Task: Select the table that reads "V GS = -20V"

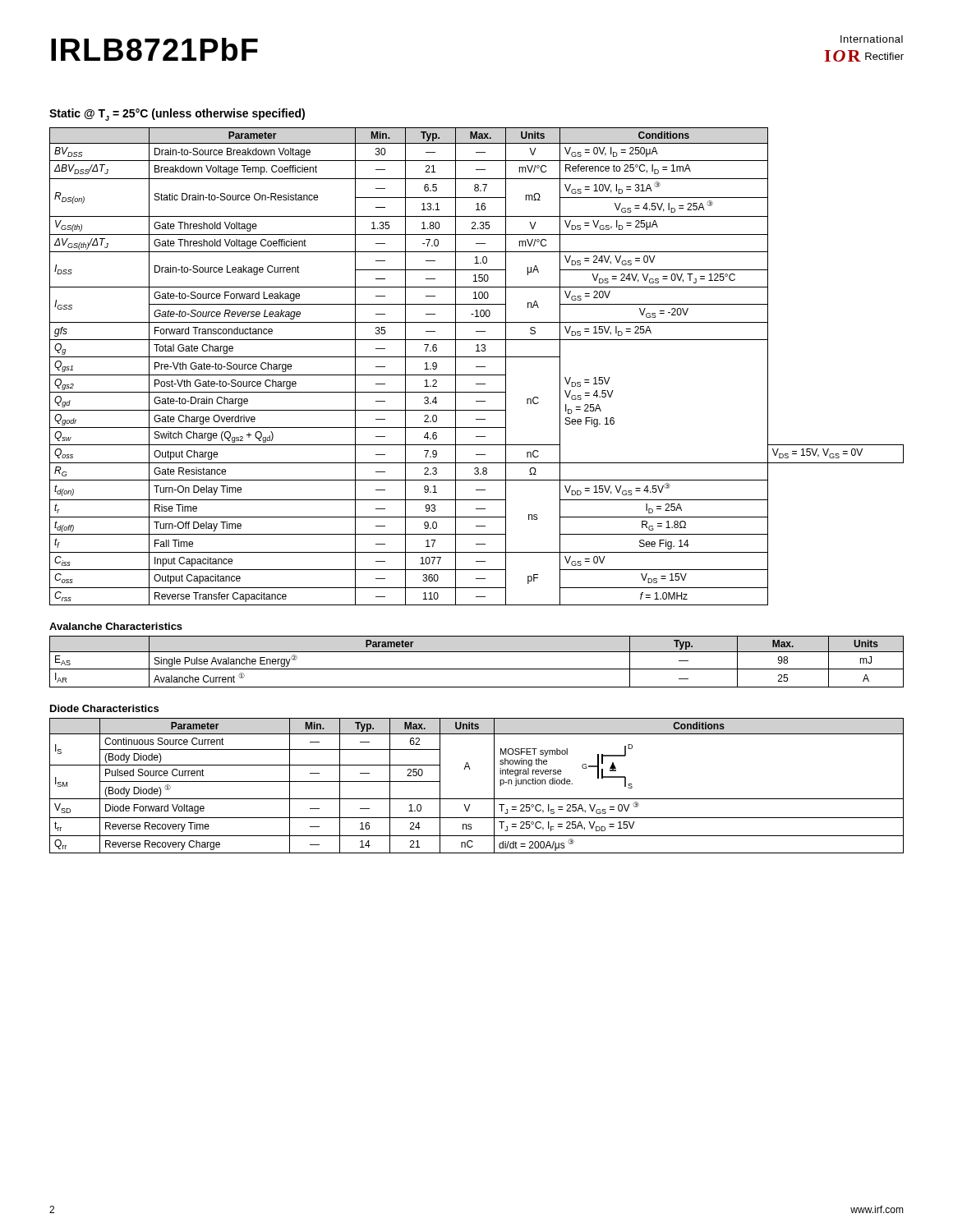Action: [476, 366]
